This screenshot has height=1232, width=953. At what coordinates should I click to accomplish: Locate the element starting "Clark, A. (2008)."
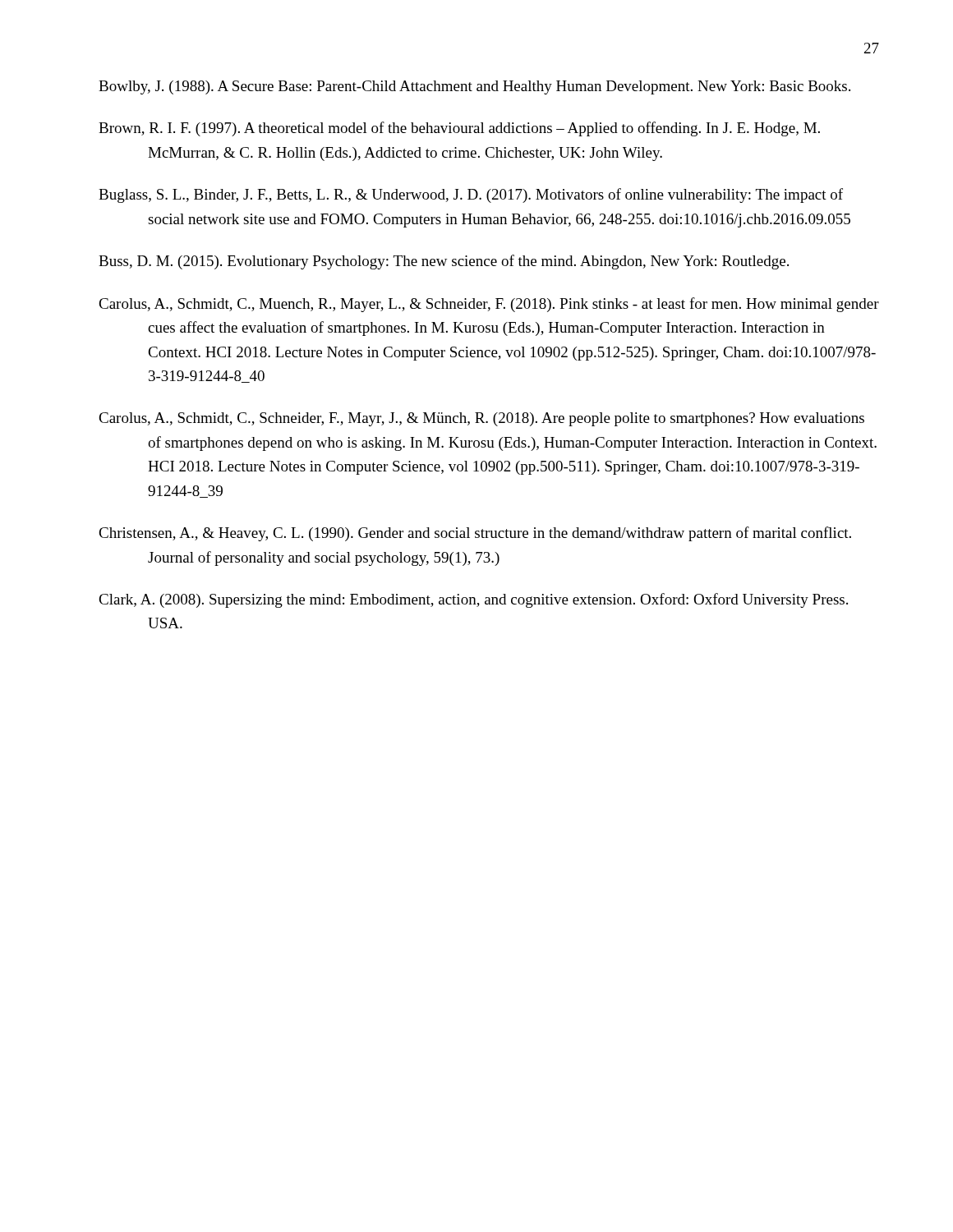[474, 611]
